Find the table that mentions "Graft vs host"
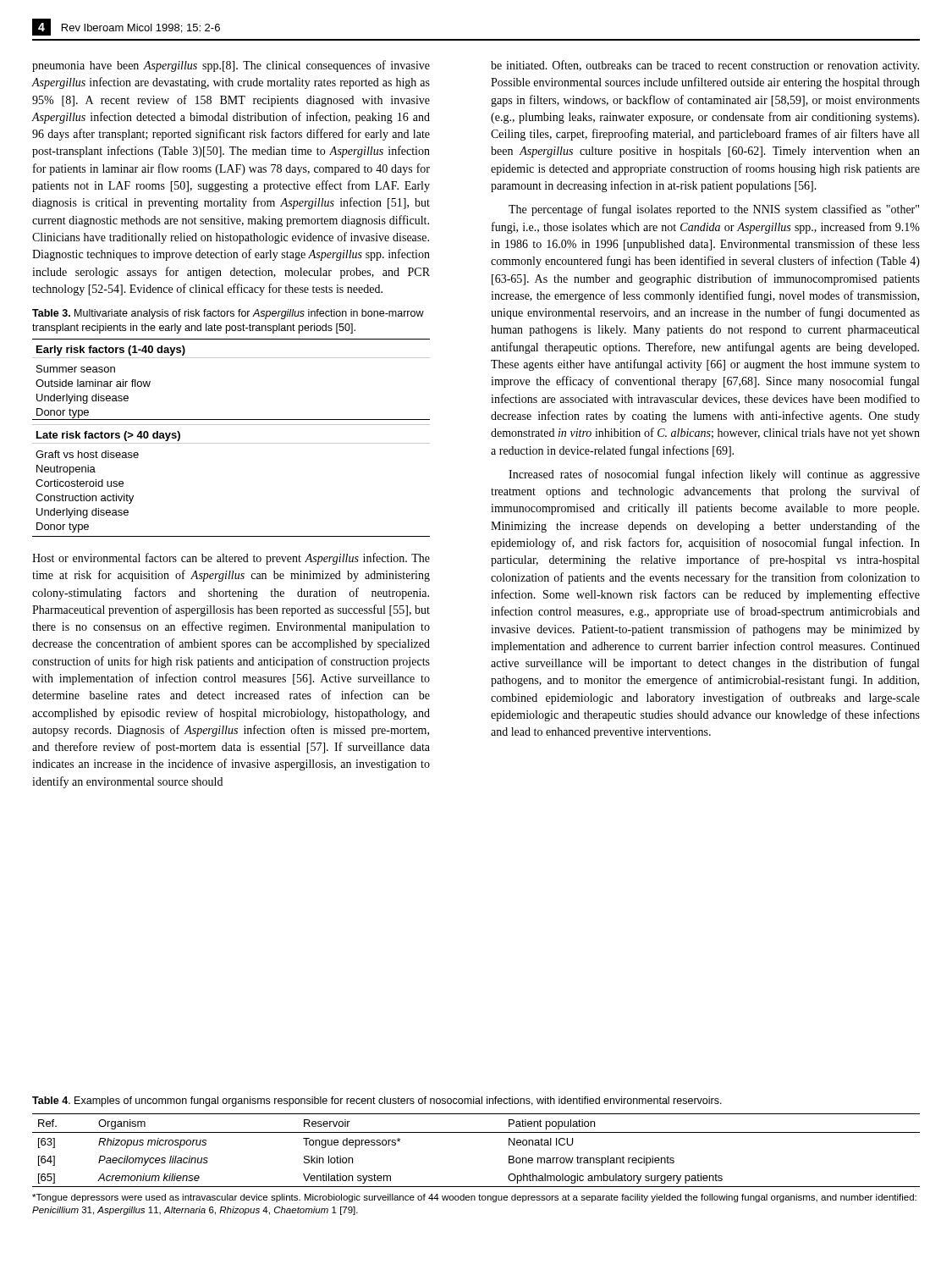 pyautogui.click(x=231, y=438)
